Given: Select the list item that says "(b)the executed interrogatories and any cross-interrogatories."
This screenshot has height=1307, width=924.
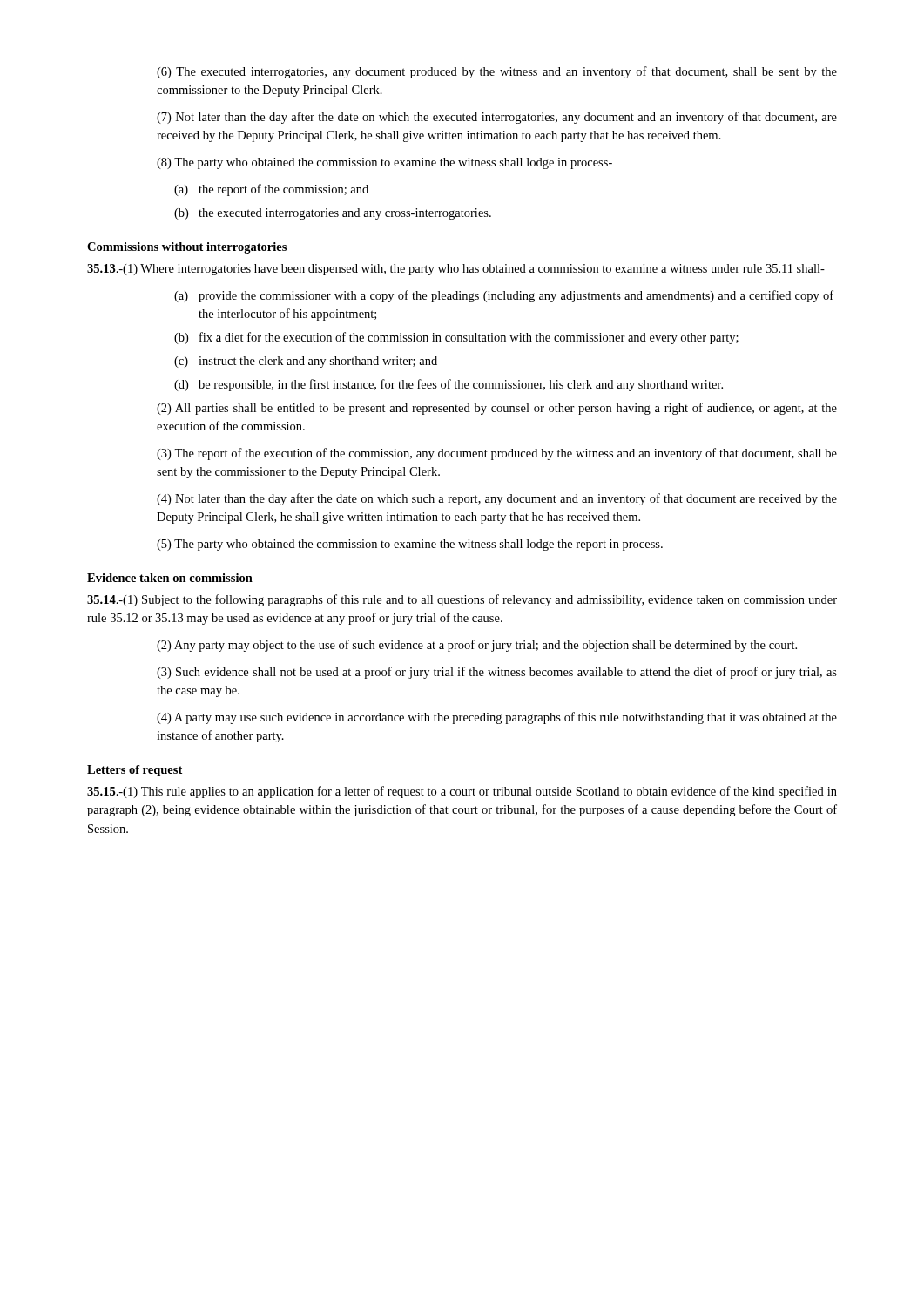Looking at the screenshot, I should coord(333,214).
